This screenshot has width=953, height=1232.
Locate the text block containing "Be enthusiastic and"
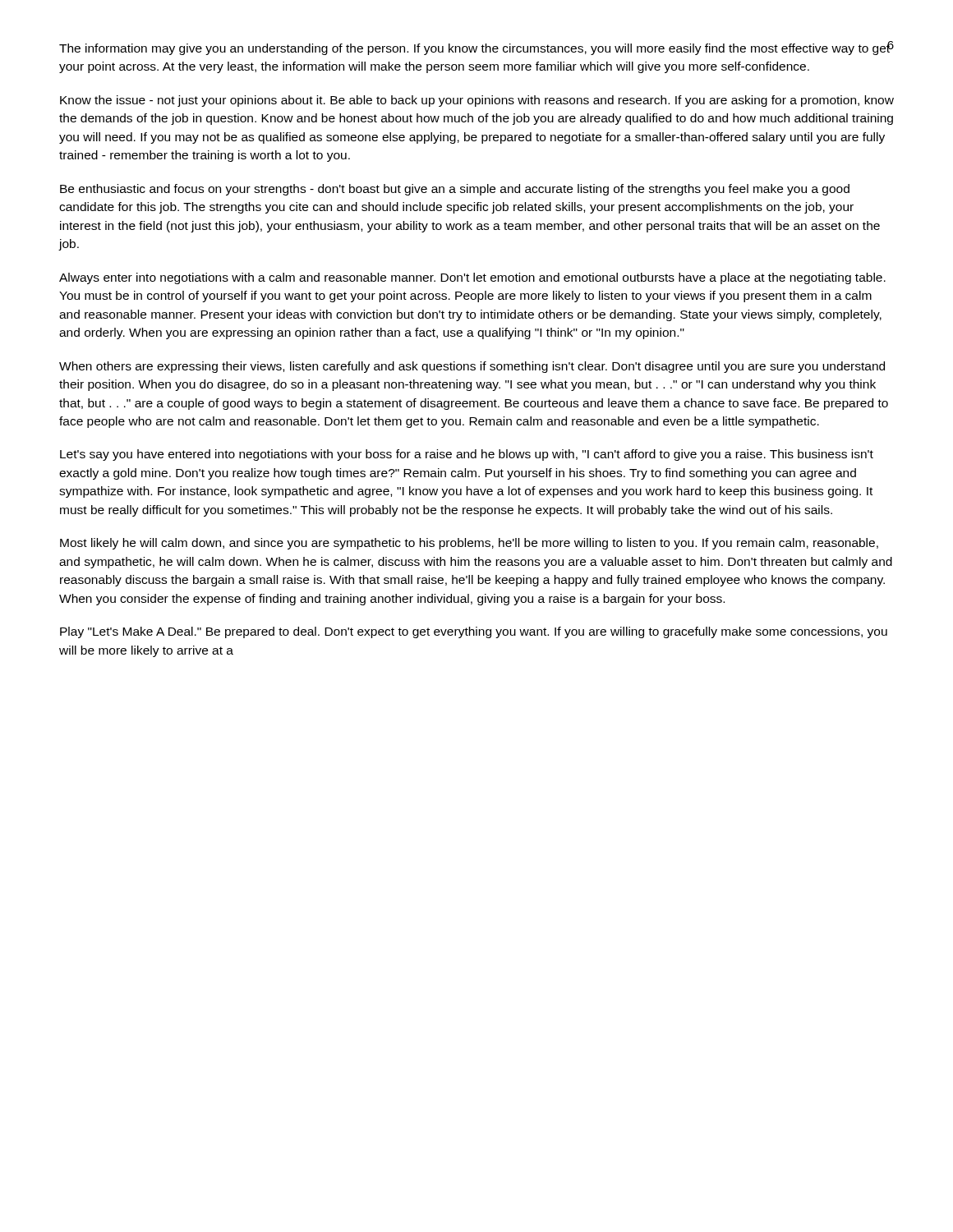(x=476, y=217)
